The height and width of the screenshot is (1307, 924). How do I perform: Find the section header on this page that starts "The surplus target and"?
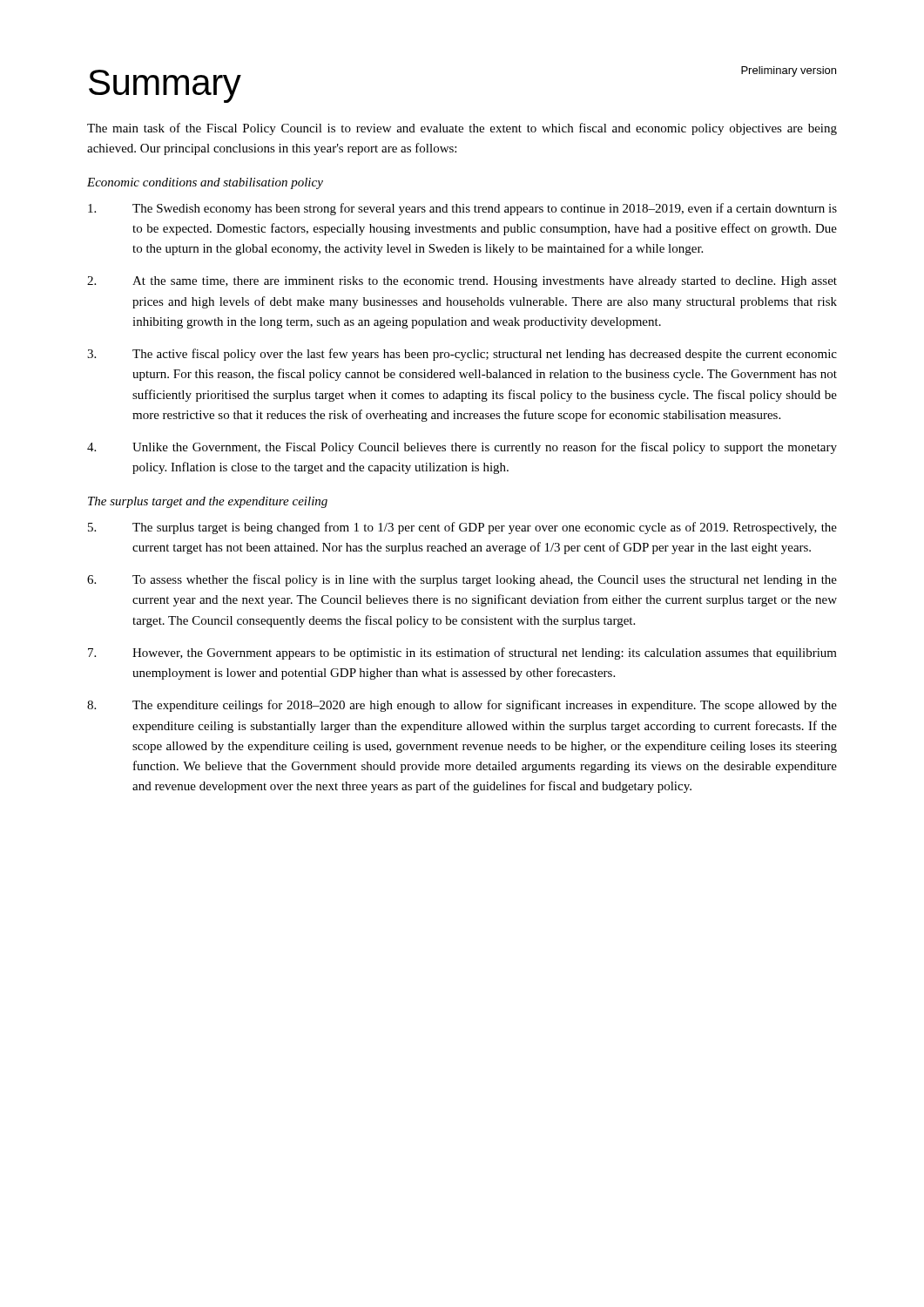[207, 501]
